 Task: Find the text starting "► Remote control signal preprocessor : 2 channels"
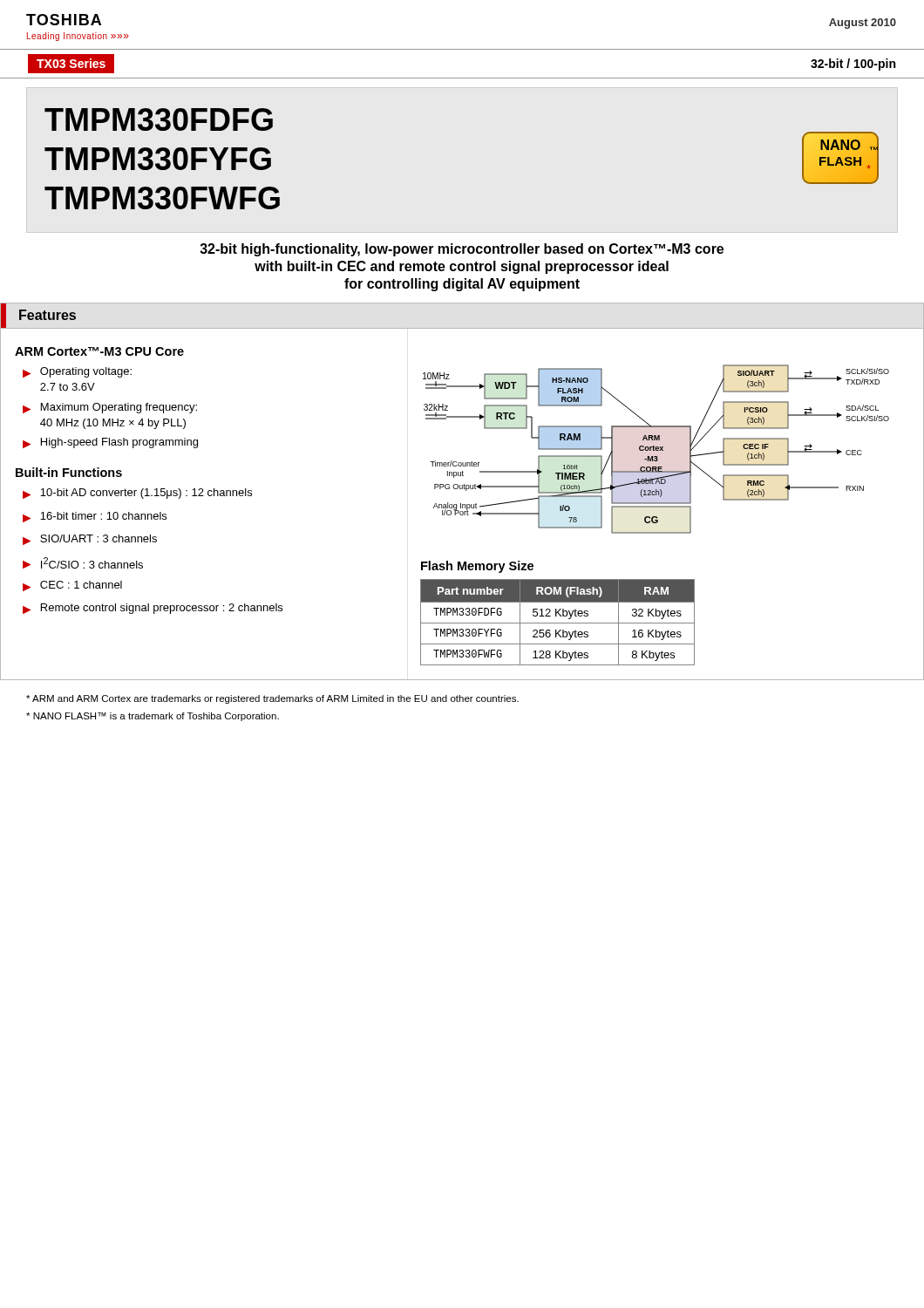pyautogui.click(x=152, y=610)
